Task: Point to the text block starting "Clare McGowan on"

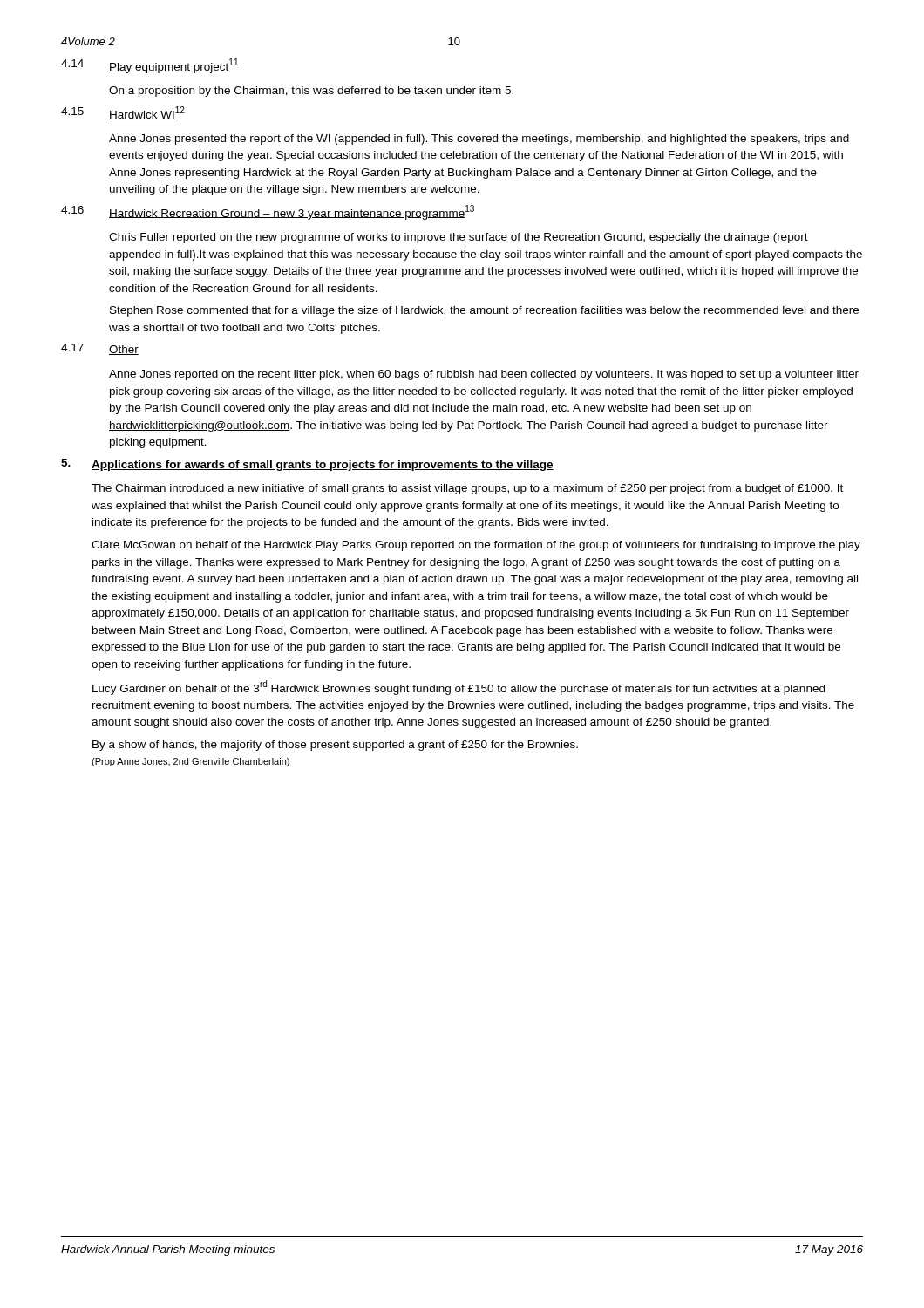Action: 476,604
